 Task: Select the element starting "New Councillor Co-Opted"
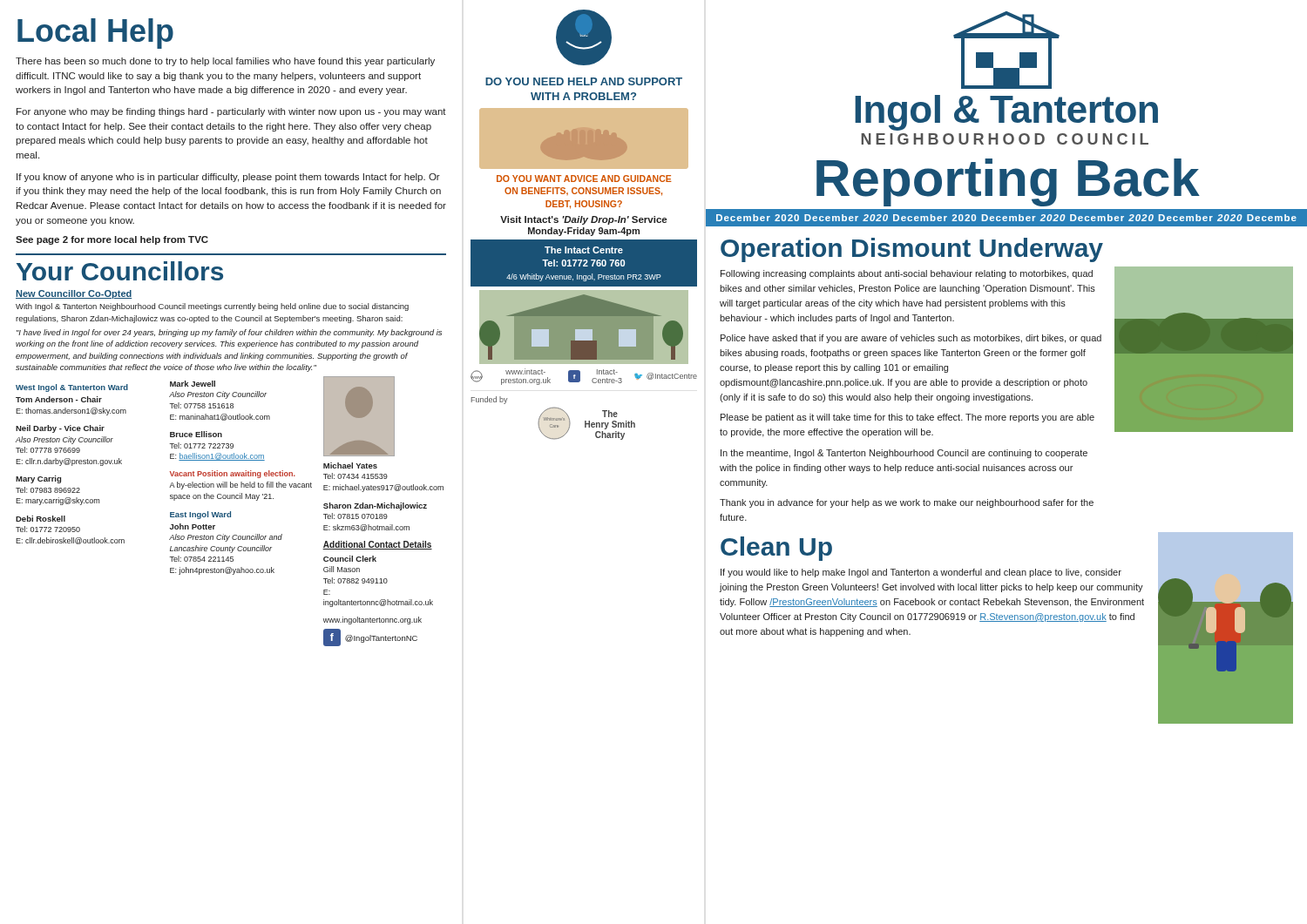[231, 294]
